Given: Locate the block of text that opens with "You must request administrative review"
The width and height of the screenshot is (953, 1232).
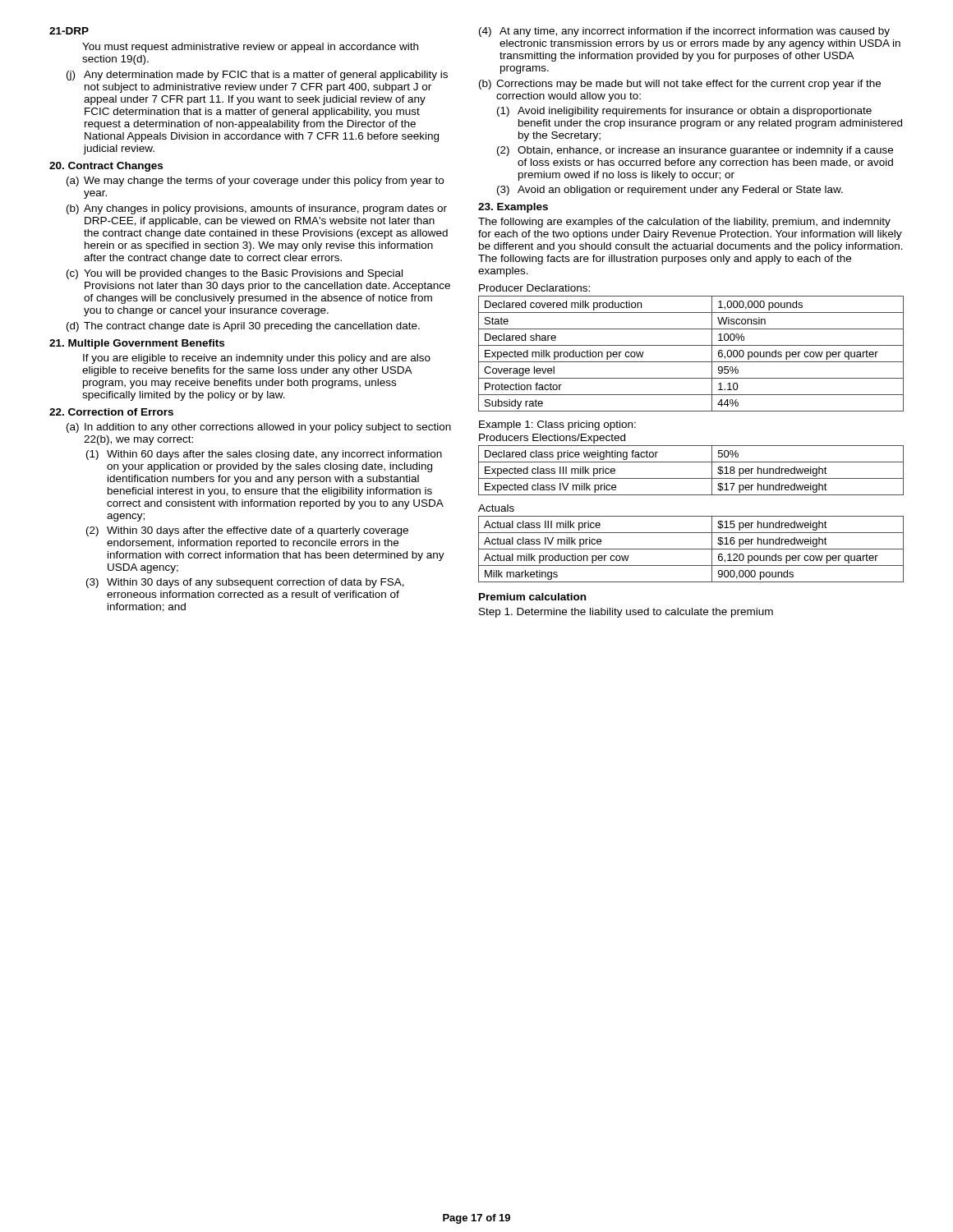Looking at the screenshot, I should click(x=251, y=53).
